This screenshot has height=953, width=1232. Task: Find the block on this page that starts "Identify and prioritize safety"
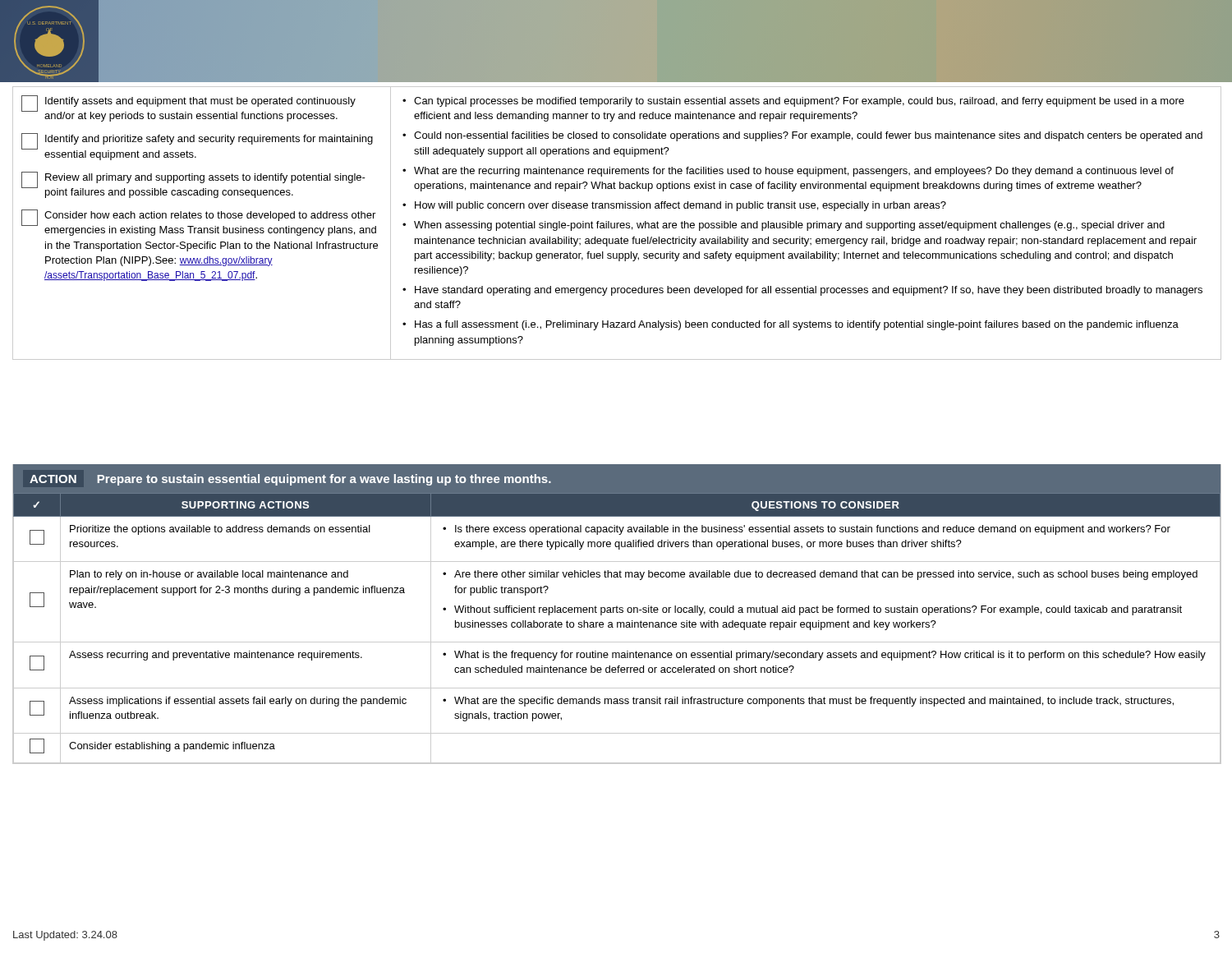[x=202, y=147]
